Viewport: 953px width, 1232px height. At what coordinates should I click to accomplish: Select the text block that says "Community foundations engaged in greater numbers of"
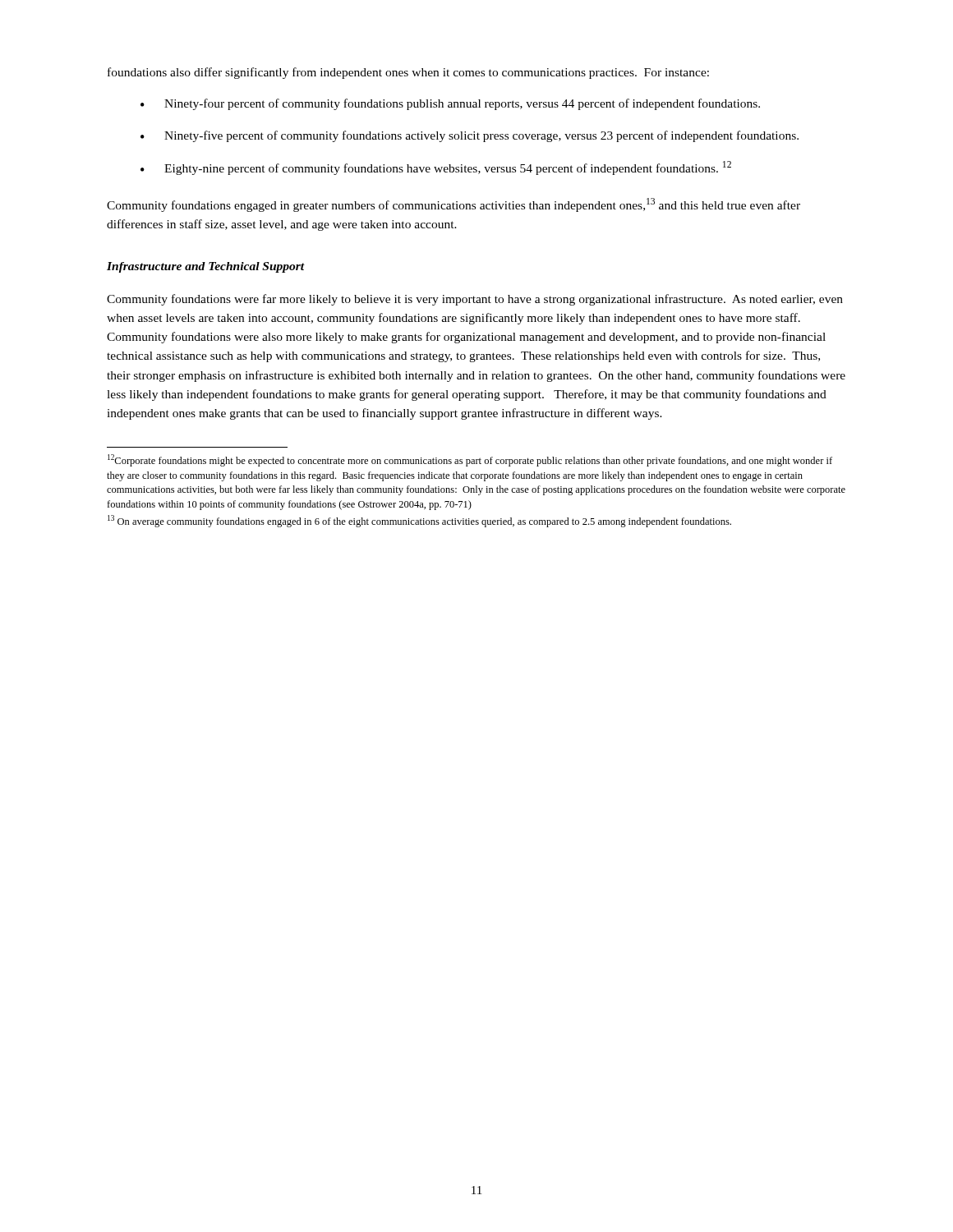[476, 214]
